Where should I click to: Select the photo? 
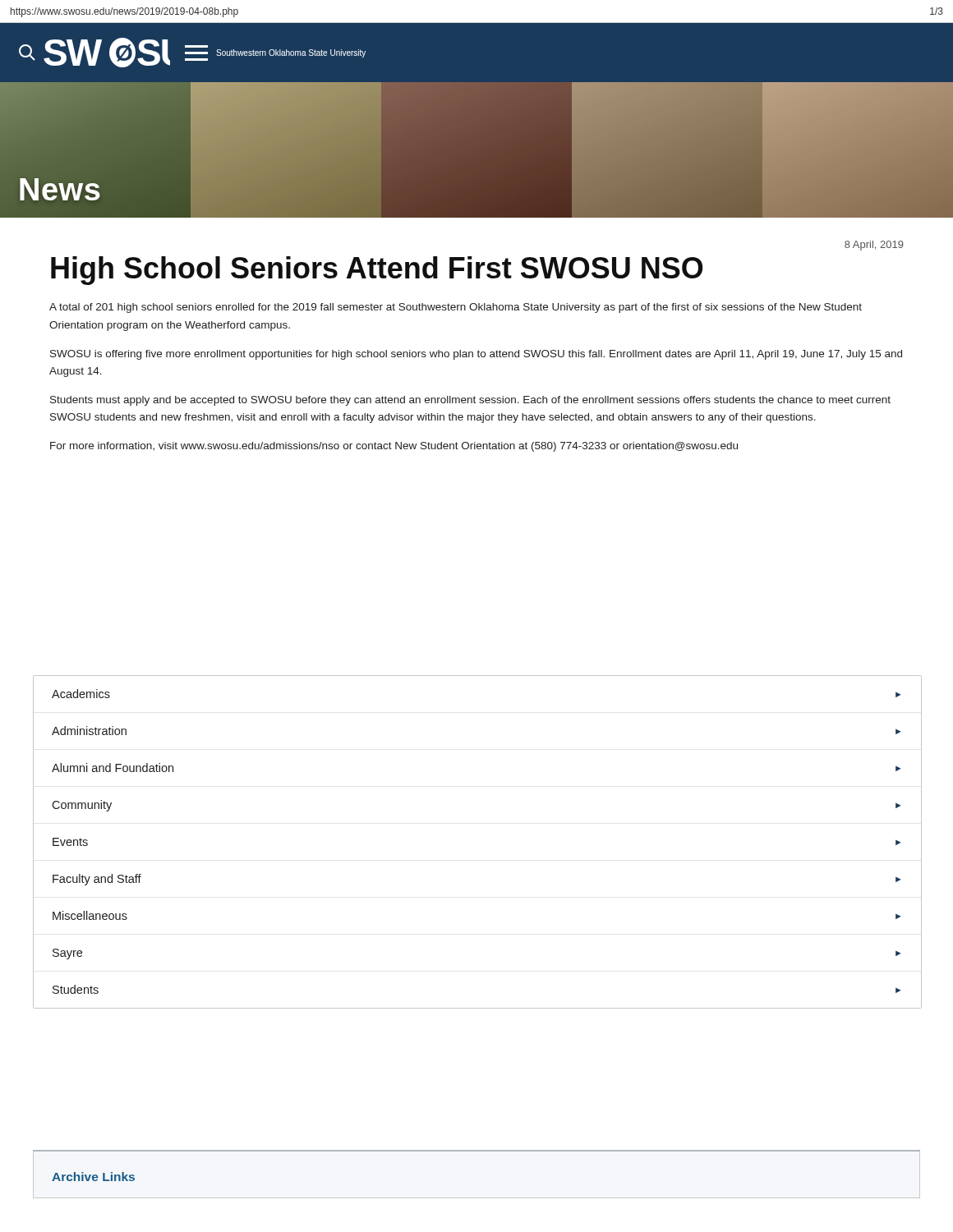tap(476, 150)
